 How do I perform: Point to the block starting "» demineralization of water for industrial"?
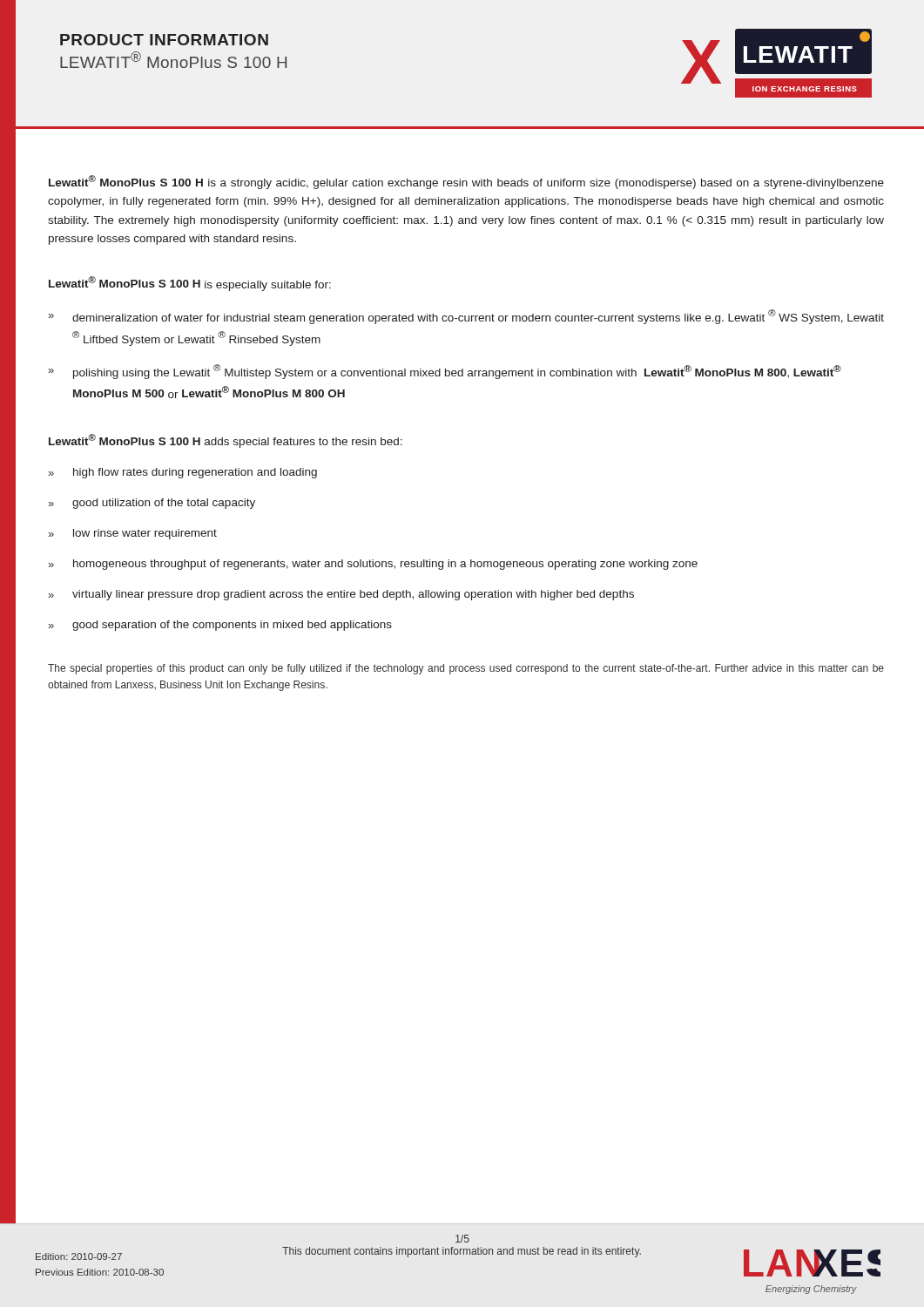pyautogui.click(x=466, y=327)
